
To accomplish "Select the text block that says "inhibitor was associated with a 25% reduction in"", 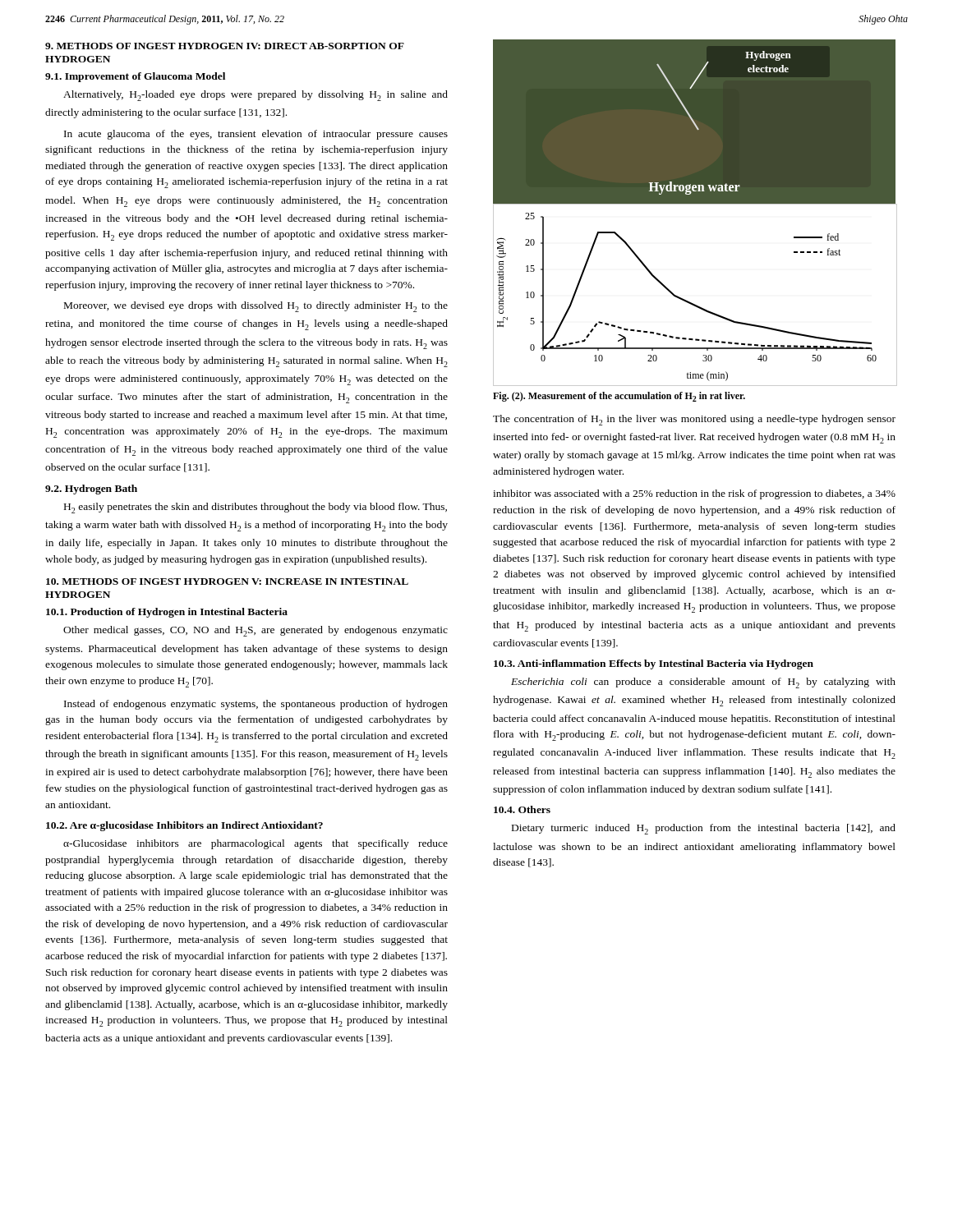I will (694, 568).
